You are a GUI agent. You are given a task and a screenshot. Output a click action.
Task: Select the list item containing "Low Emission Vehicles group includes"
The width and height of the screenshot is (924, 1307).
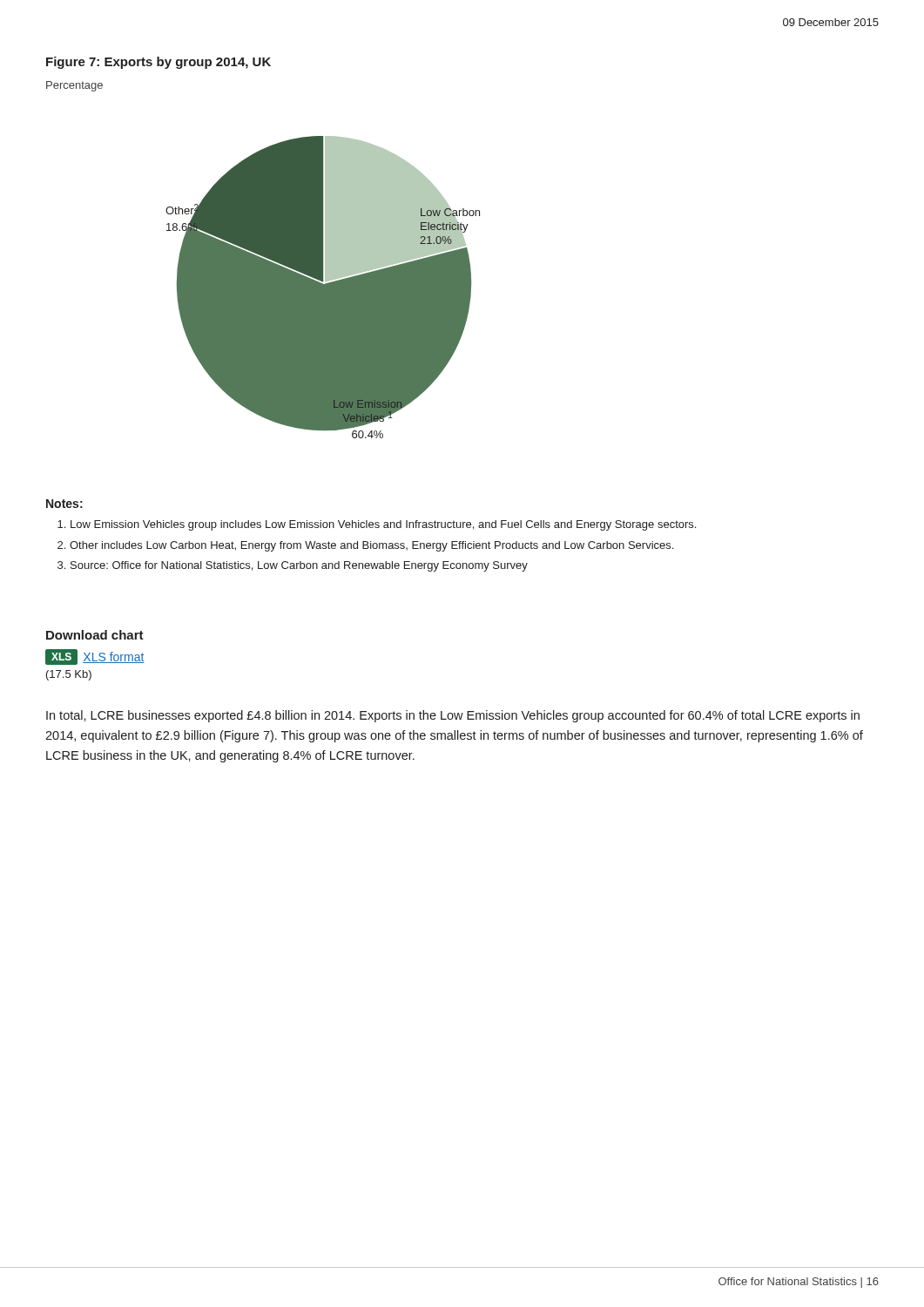pyautogui.click(x=383, y=524)
